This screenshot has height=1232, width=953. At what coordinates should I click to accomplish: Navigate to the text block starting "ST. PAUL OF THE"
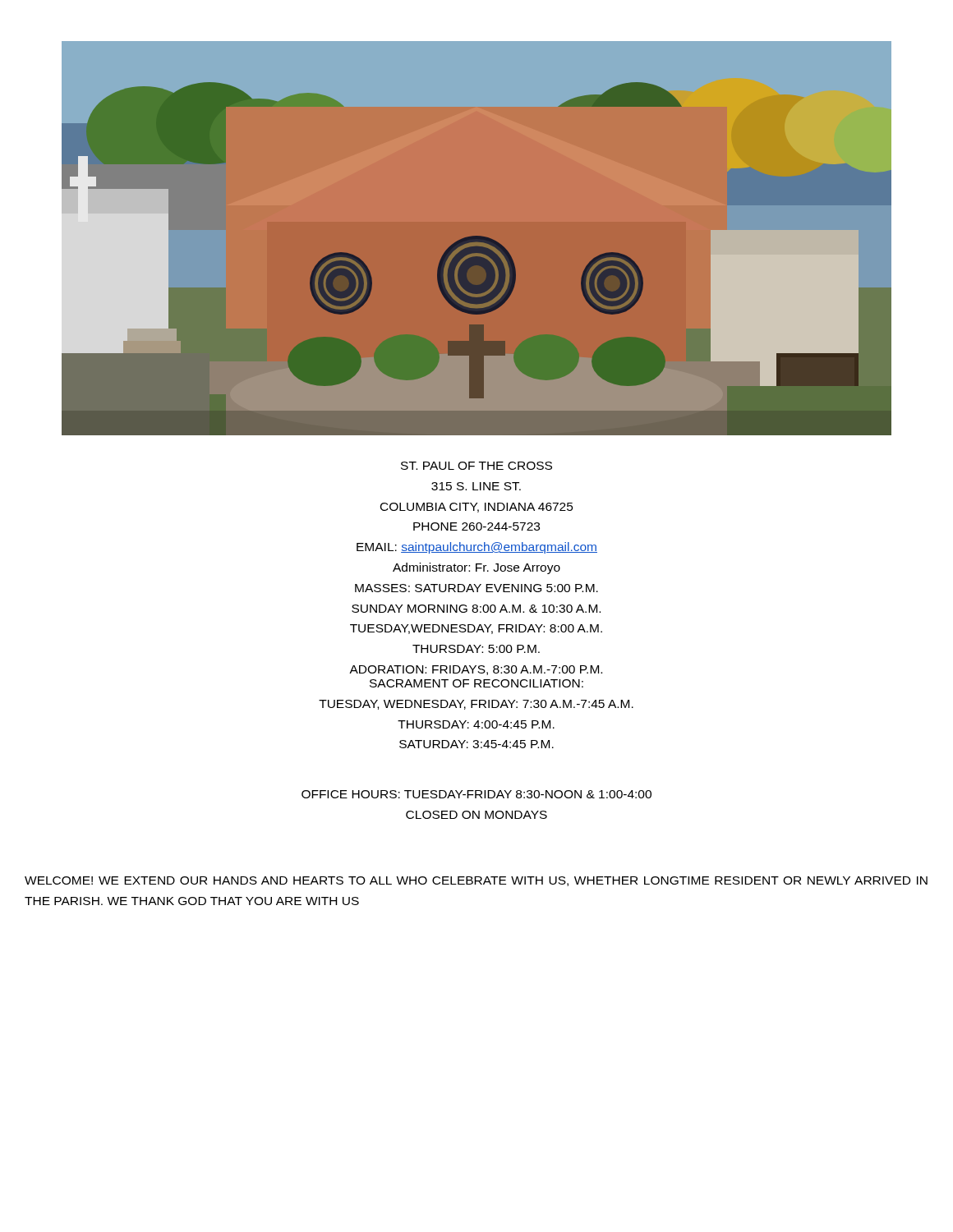pyautogui.click(x=476, y=567)
